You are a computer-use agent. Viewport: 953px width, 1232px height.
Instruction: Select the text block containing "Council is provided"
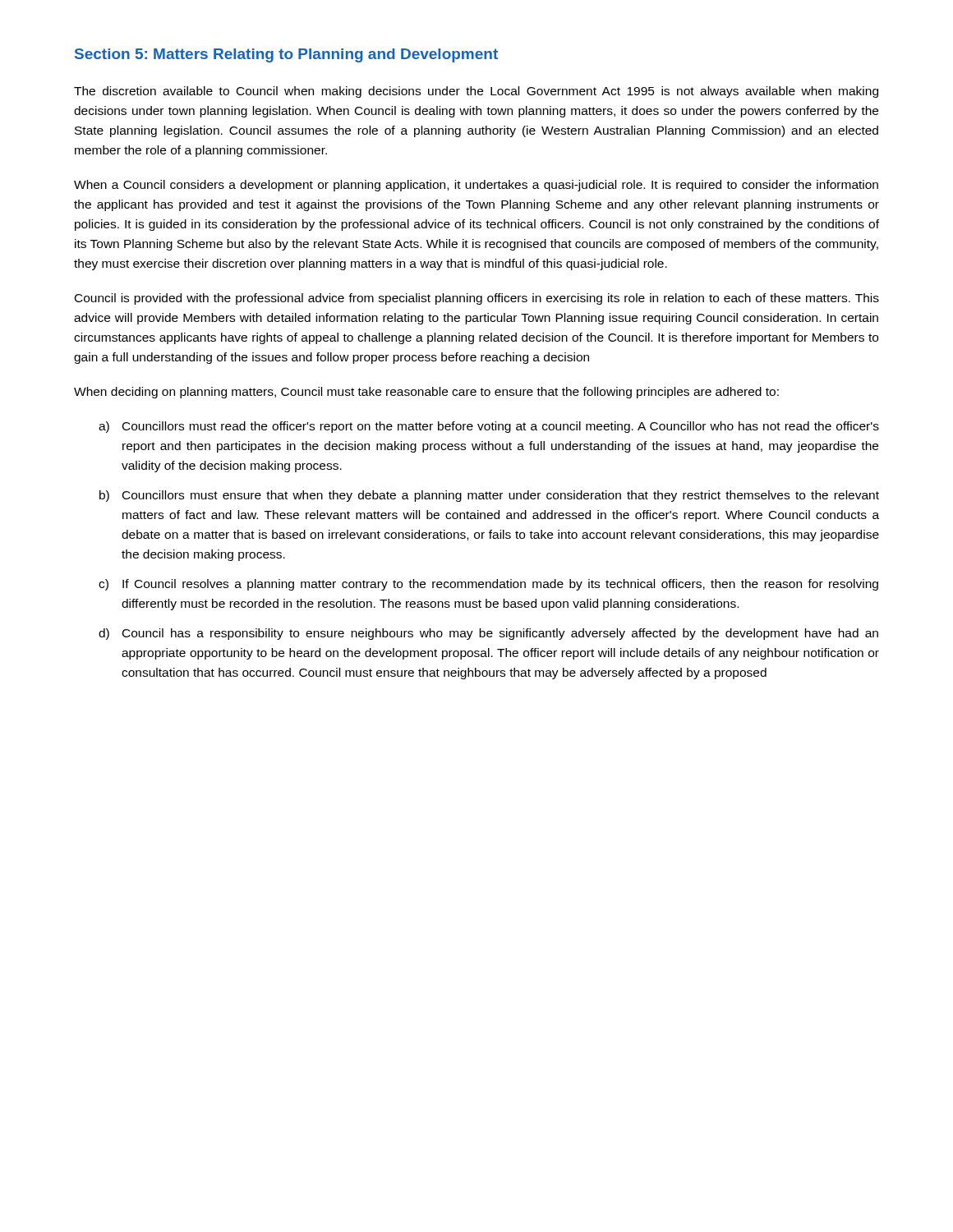click(476, 327)
